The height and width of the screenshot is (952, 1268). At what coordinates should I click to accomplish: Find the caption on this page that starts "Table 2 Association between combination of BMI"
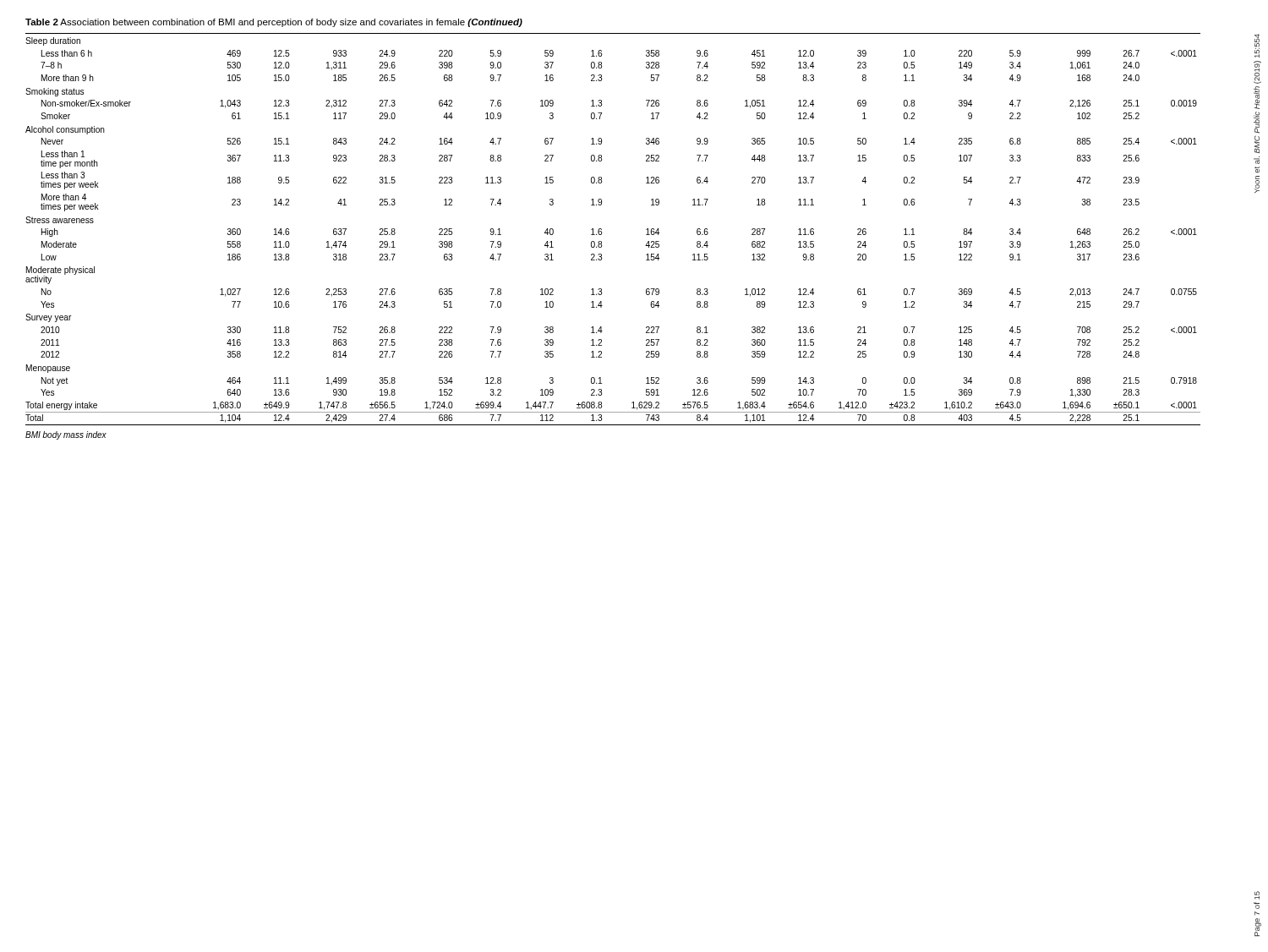274,22
